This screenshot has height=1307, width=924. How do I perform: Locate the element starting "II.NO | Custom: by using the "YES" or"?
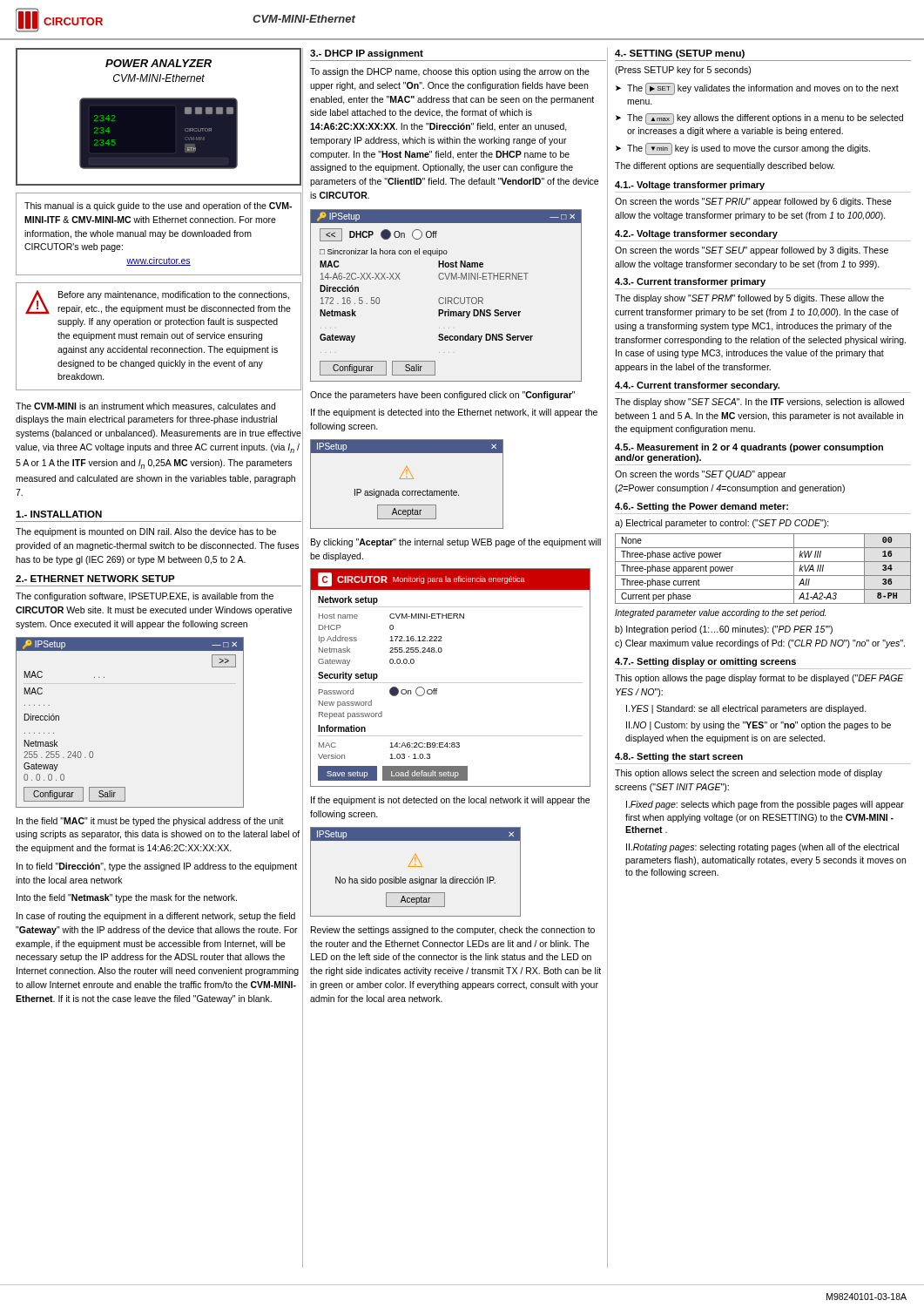coord(758,731)
